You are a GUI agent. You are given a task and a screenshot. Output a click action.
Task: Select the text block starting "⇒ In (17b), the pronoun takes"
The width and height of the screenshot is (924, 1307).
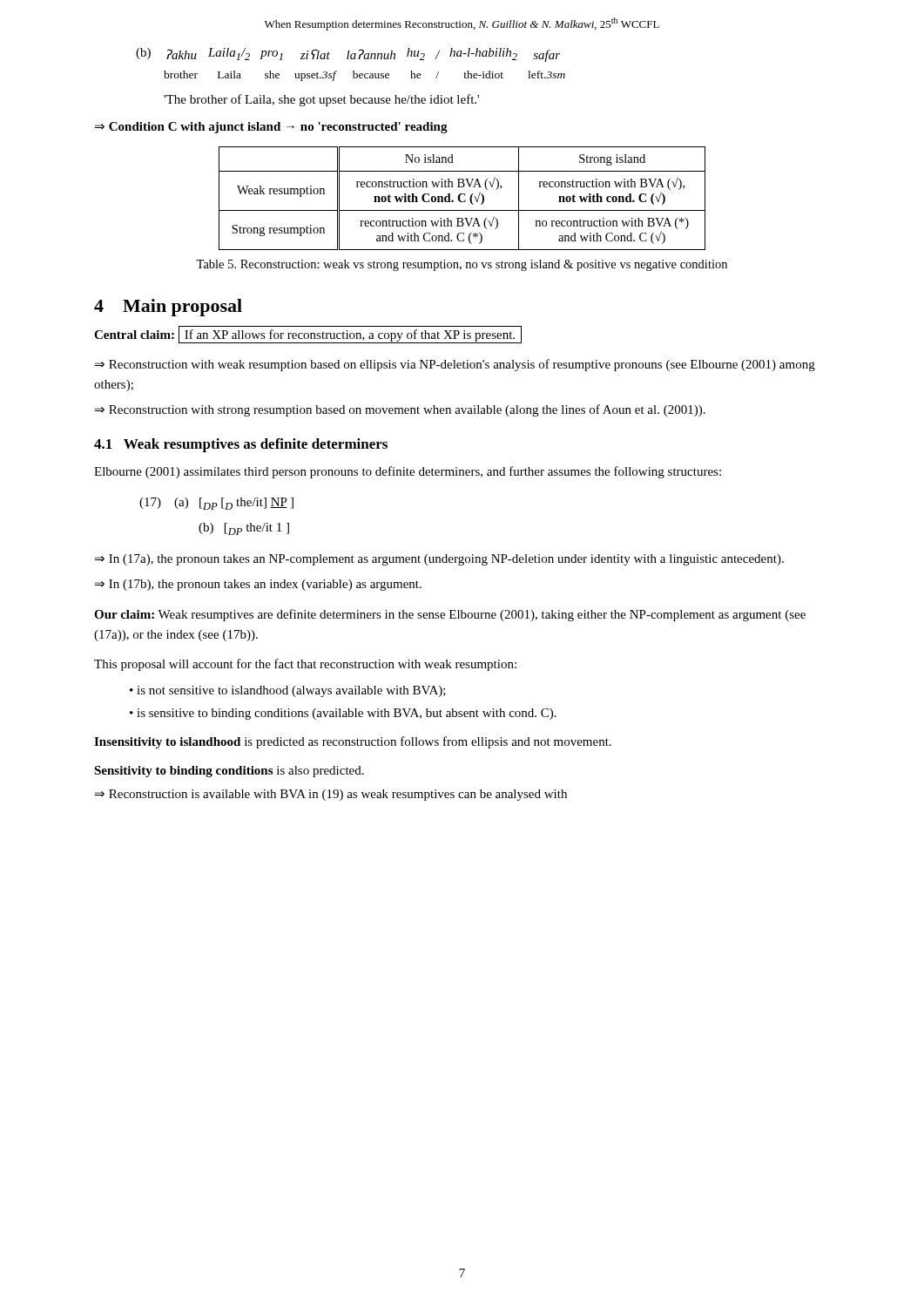pyautogui.click(x=258, y=584)
